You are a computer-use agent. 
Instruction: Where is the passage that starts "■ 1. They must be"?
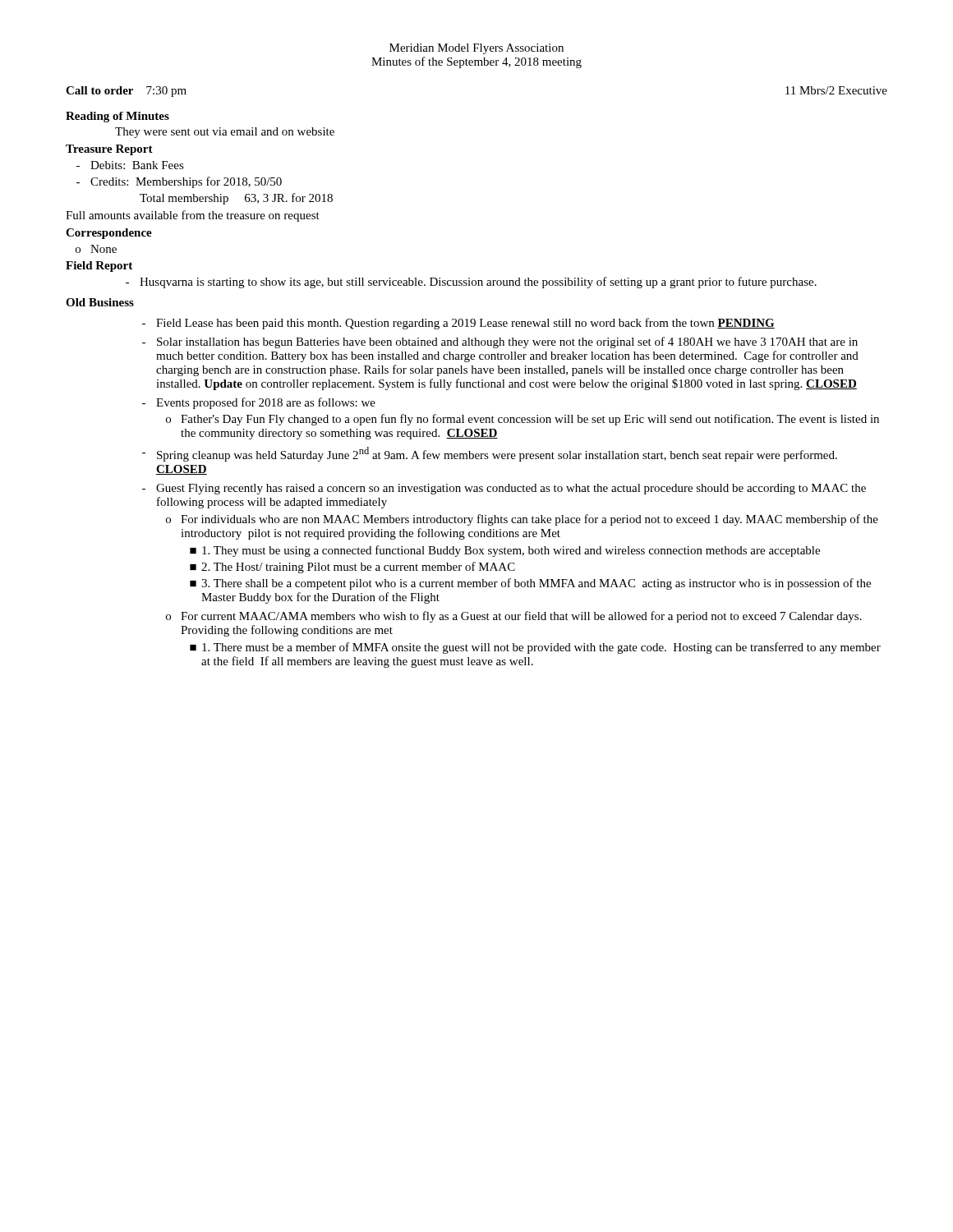click(536, 551)
